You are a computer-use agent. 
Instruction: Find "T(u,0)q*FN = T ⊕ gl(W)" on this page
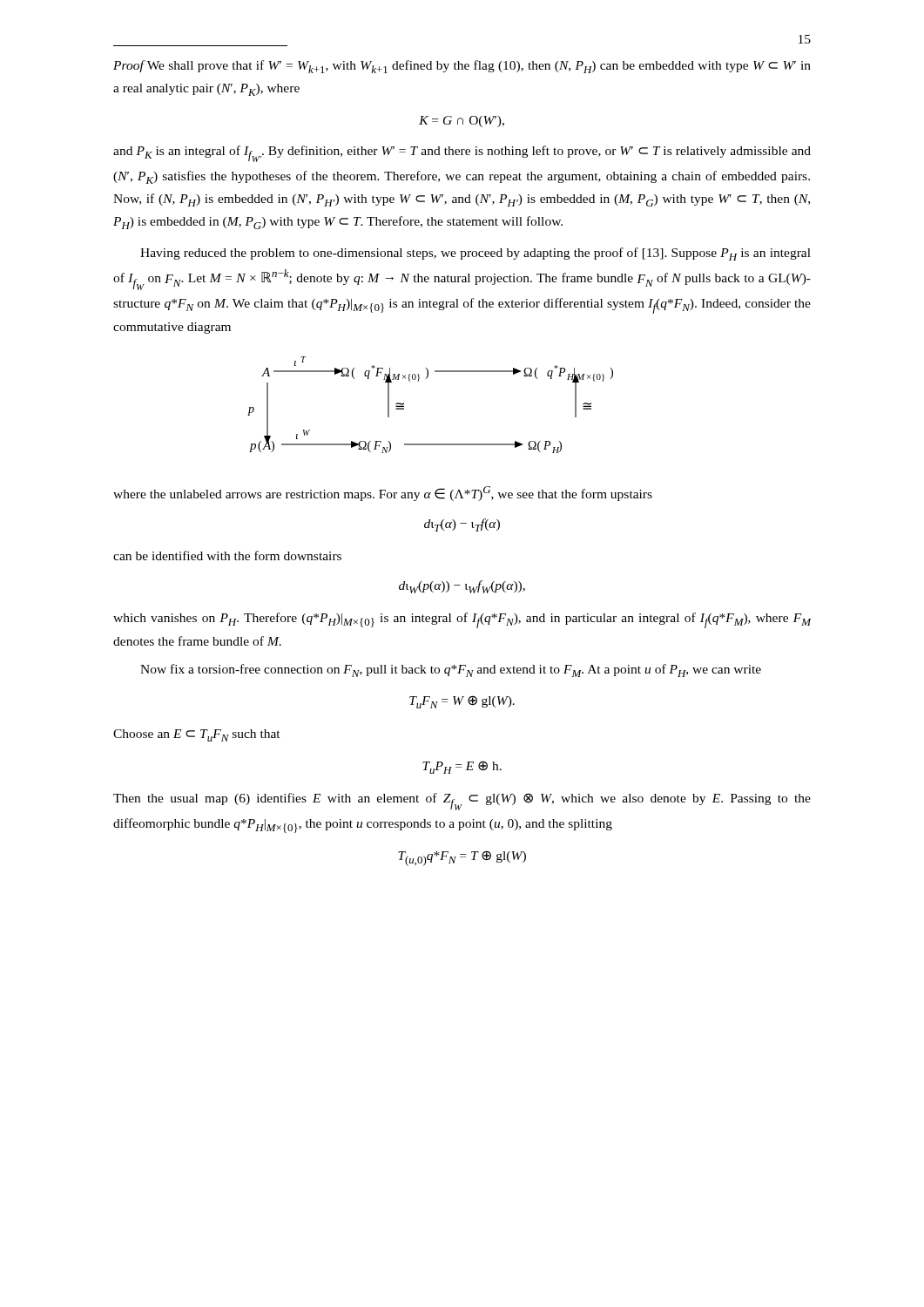pyautogui.click(x=462, y=857)
